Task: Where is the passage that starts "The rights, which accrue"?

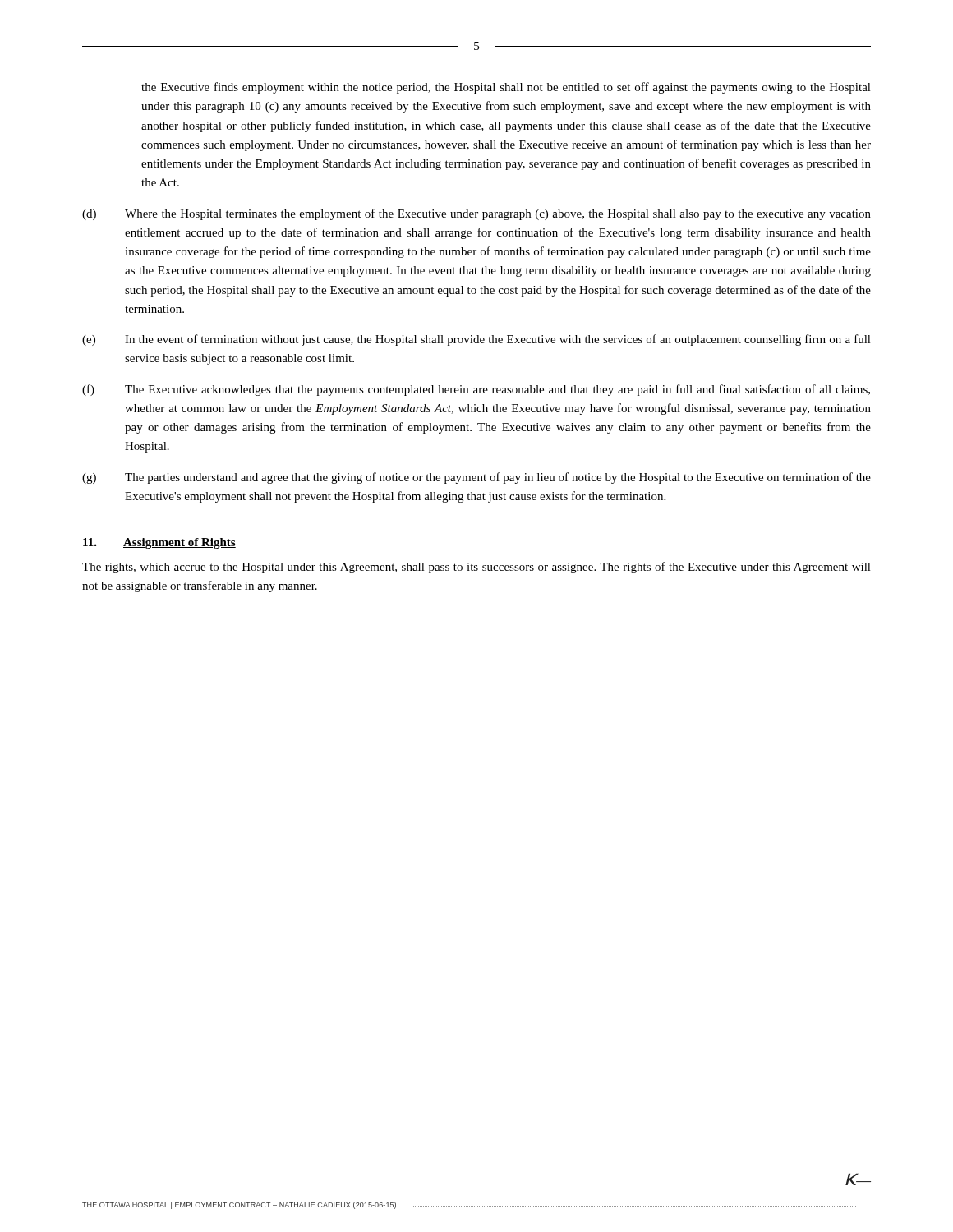Action: [476, 576]
